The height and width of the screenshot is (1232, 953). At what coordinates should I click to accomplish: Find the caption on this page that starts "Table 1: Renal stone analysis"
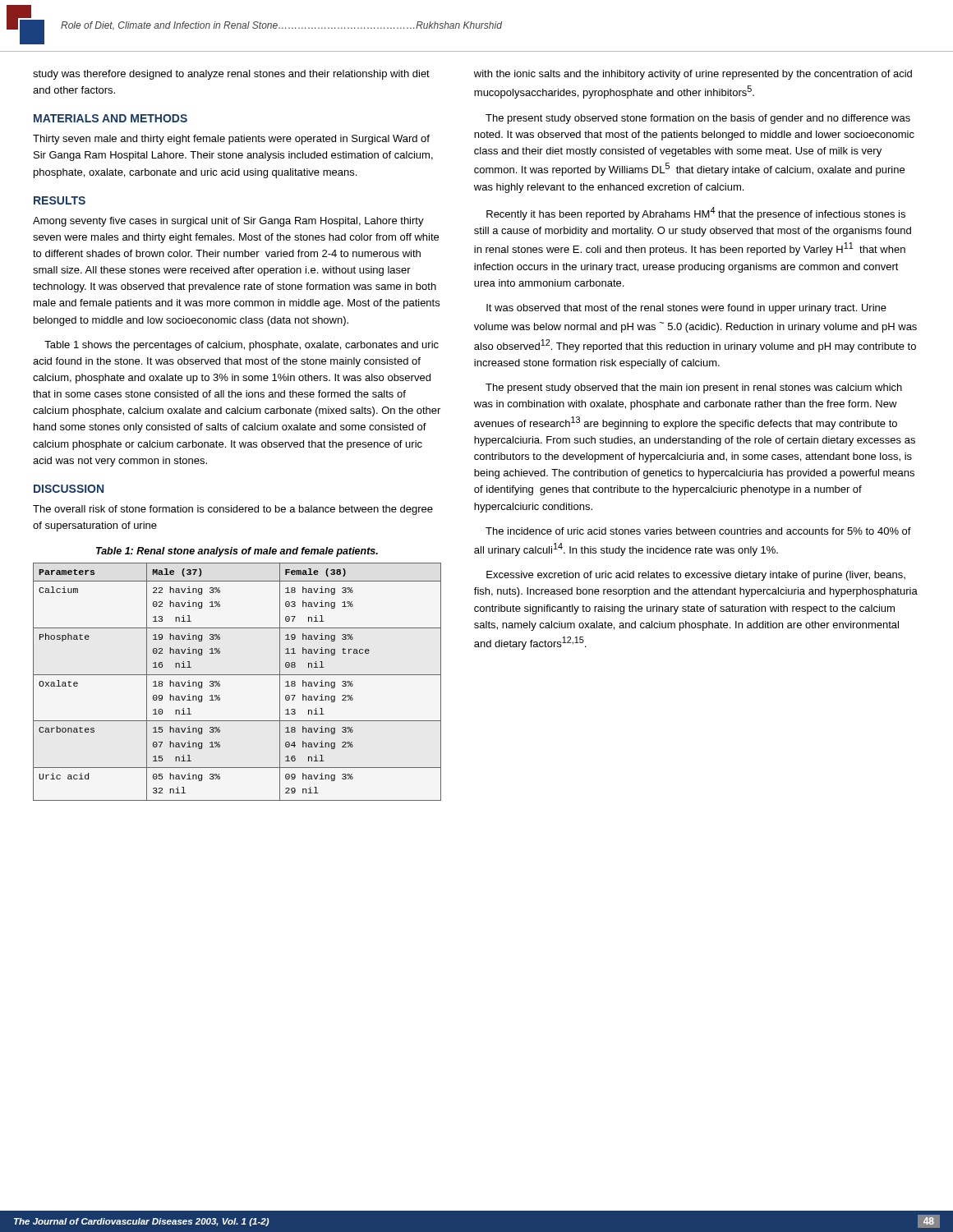point(237,551)
